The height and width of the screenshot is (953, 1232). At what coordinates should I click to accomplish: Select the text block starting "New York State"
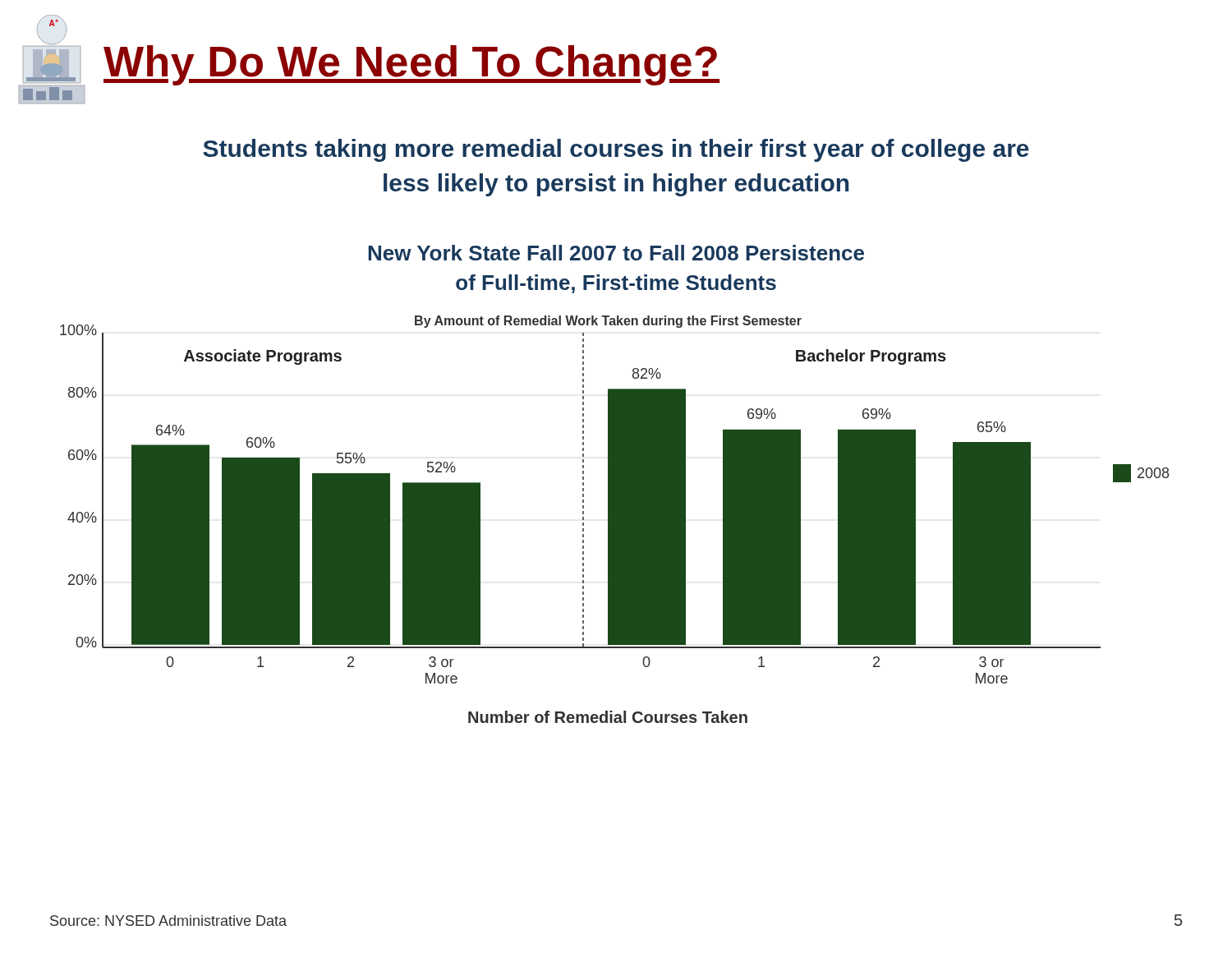616,268
